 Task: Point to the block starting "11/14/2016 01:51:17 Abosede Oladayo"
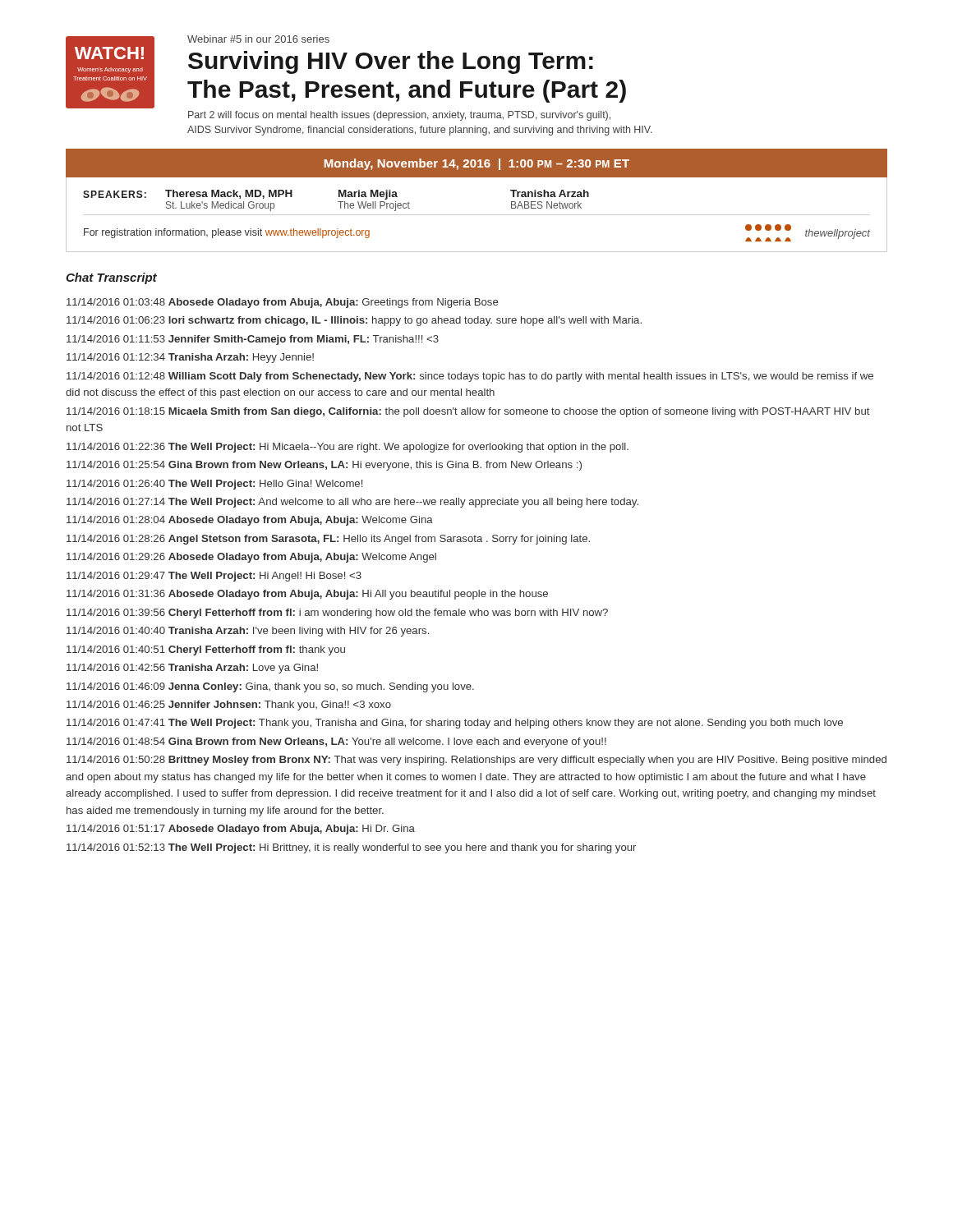click(x=240, y=828)
